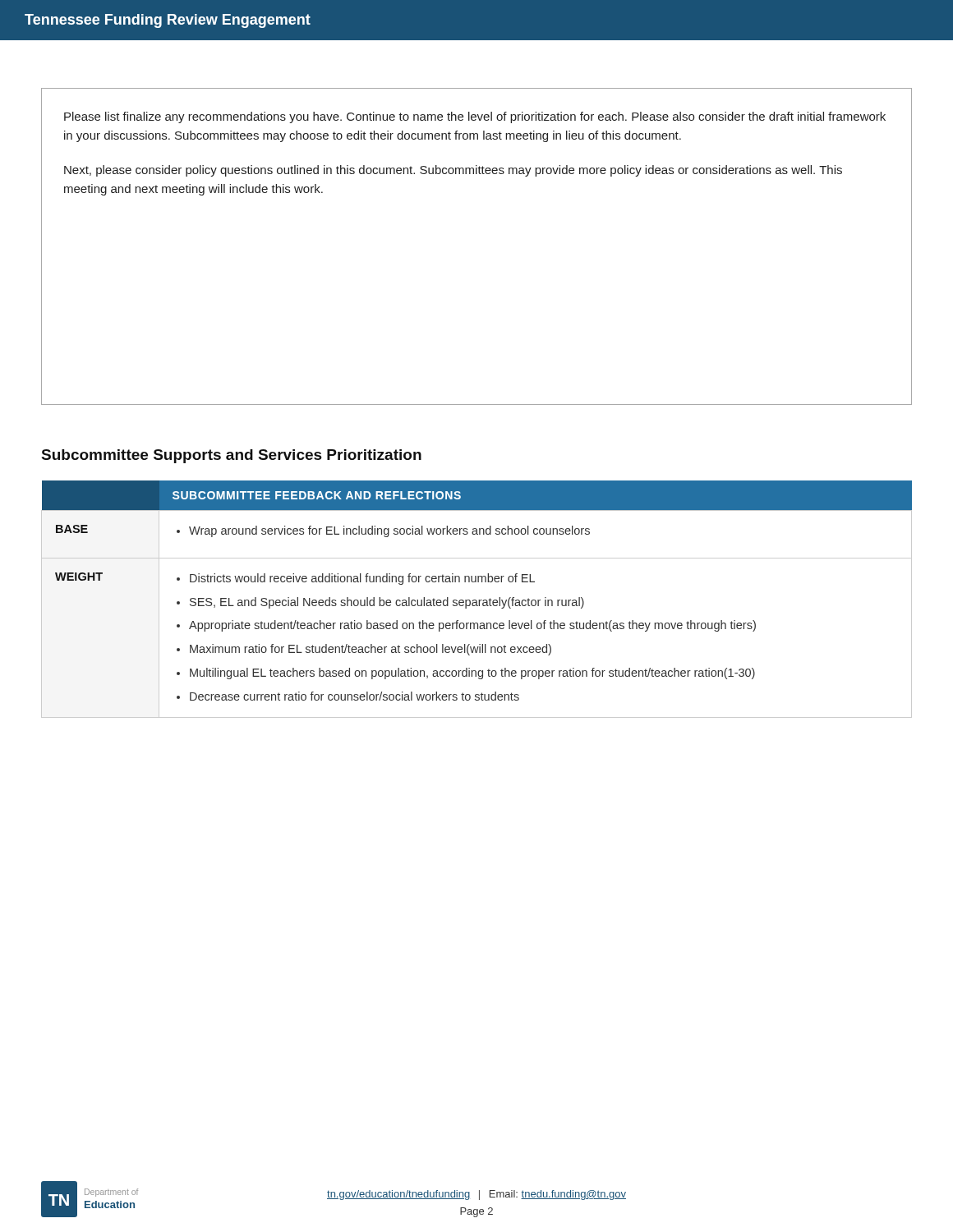Locate the text block that reads "Please list finalize any recommendations you"

pyautogui.click(x=475, y=117)
